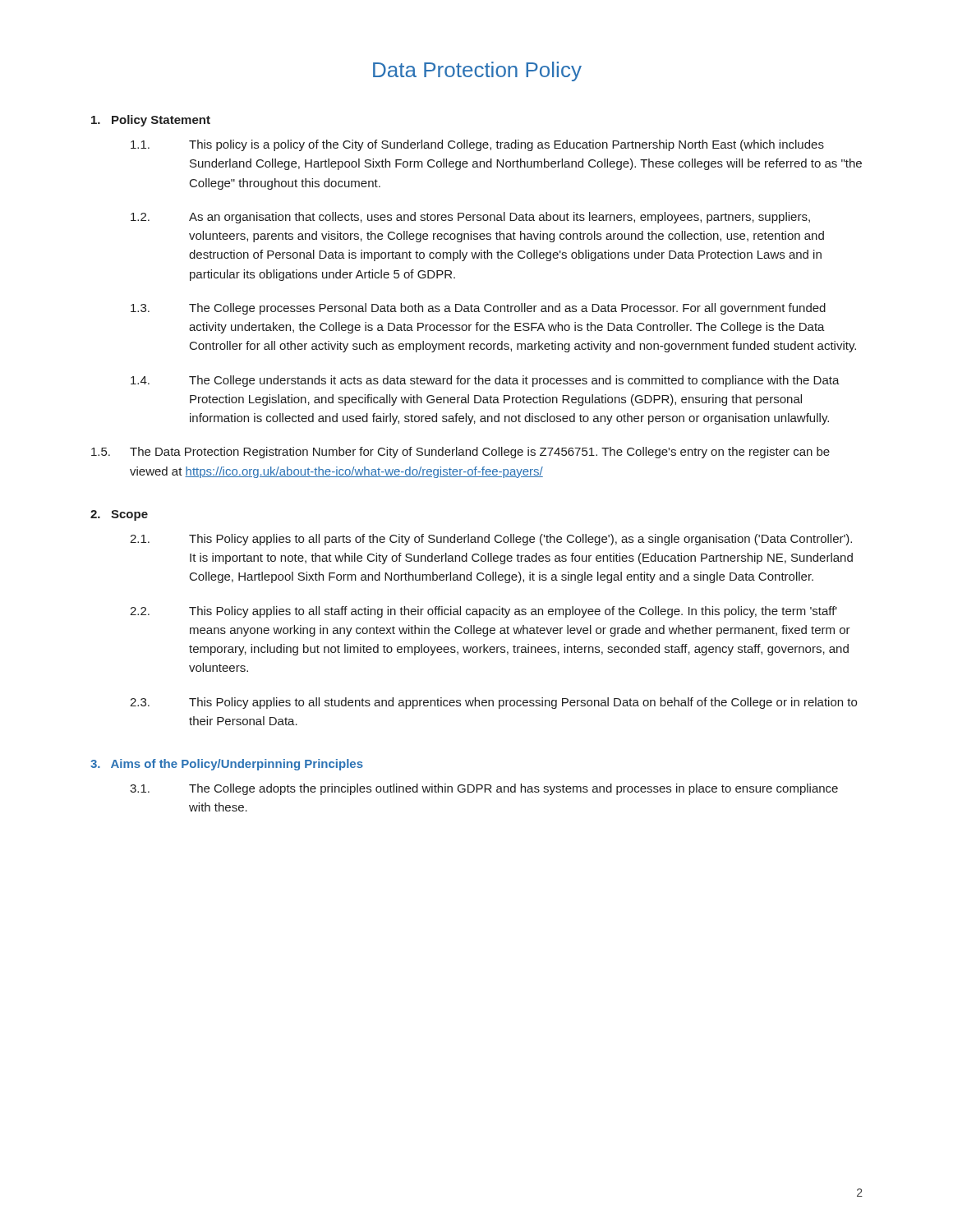The width and height of the screenshot is (953, 1232).
Task: Click on the block starting "1. This policy is a policy"
Action: (496, 163)
